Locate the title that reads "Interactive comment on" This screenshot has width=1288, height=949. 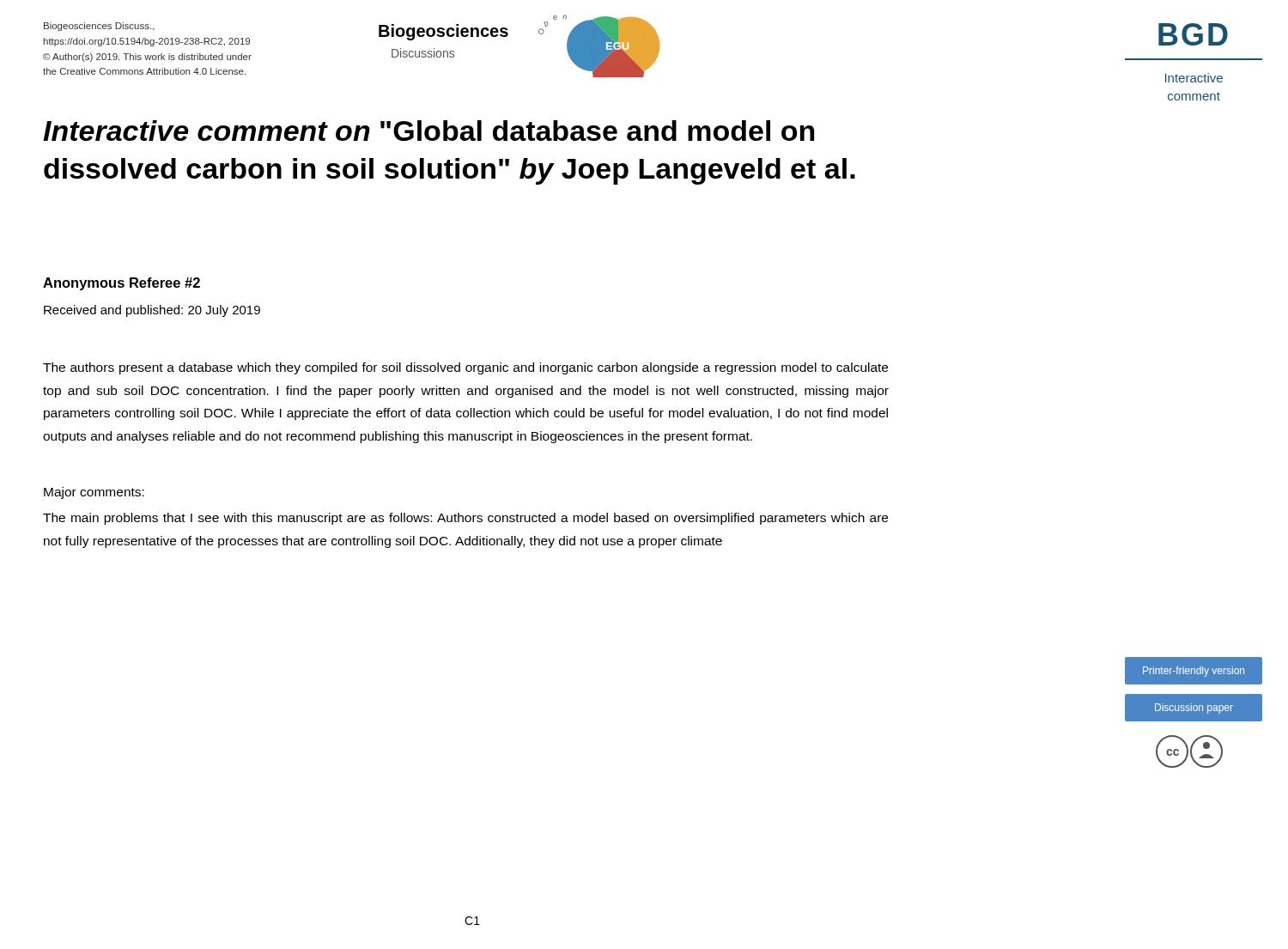pyautogui.click(x=450, y=150)
